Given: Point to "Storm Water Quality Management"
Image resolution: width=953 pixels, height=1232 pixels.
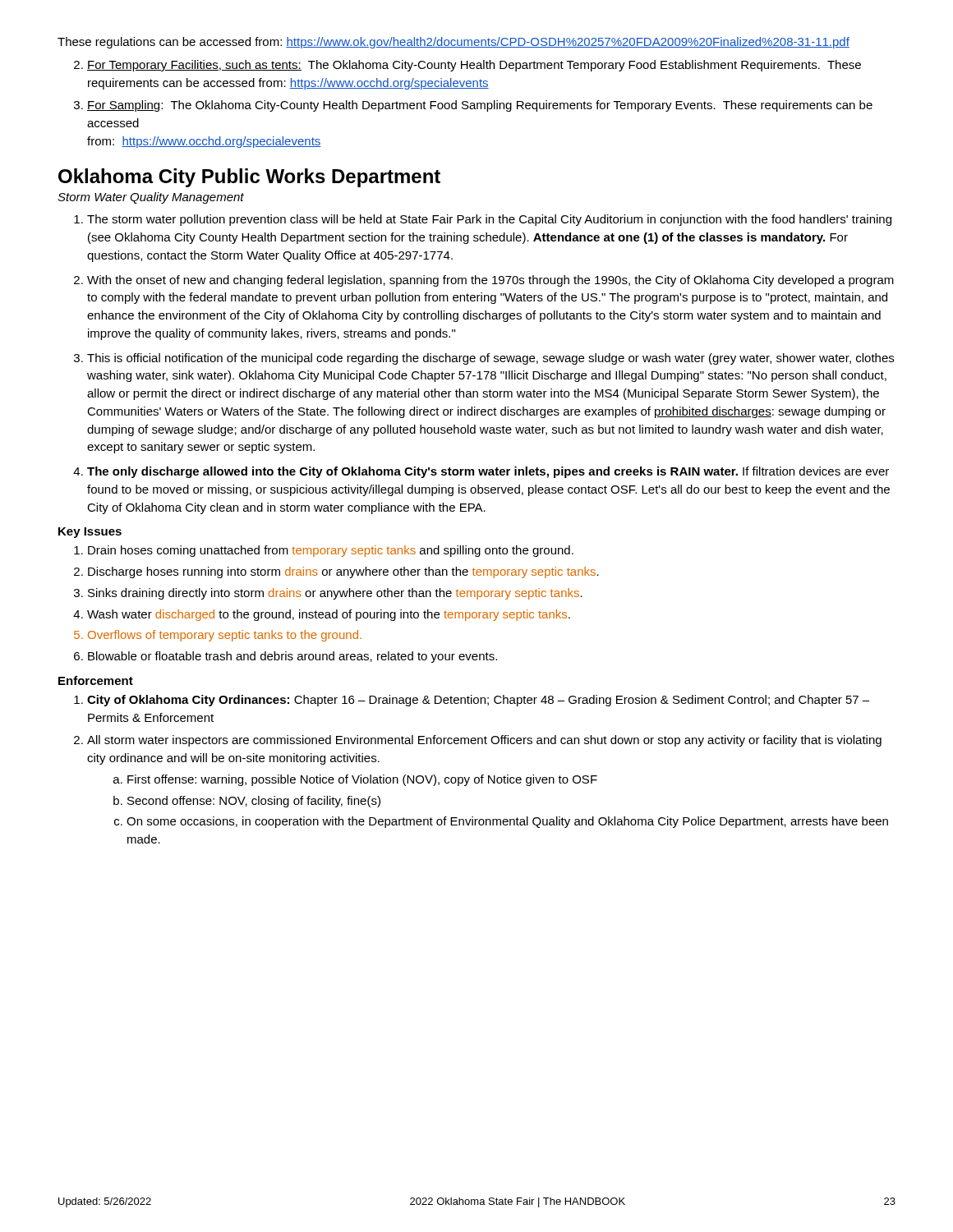Looking at the screenshot, I should tap(151, 197).
